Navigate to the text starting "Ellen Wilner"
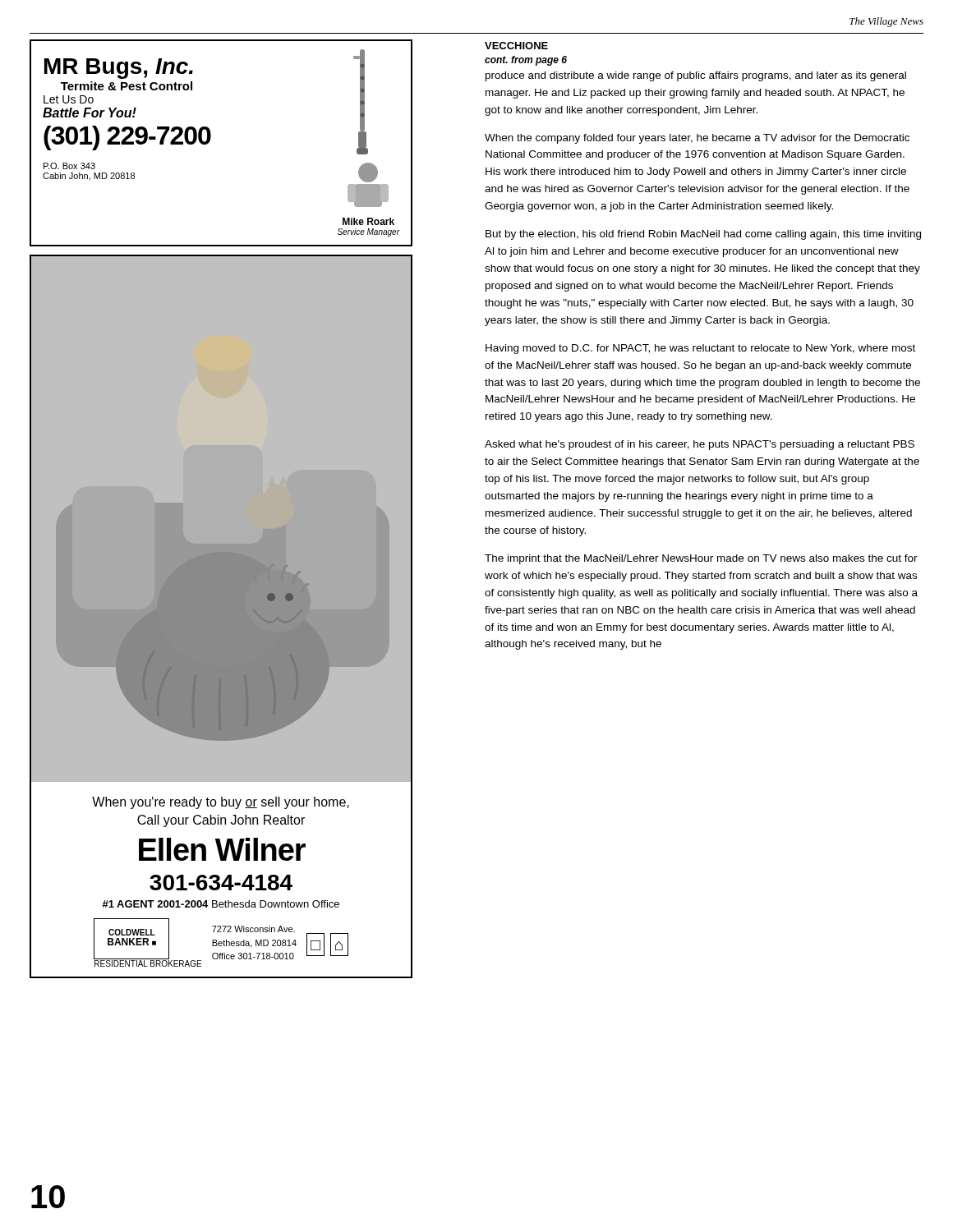Viewport: 953px width, 1232px height. [x=221, y=850]
